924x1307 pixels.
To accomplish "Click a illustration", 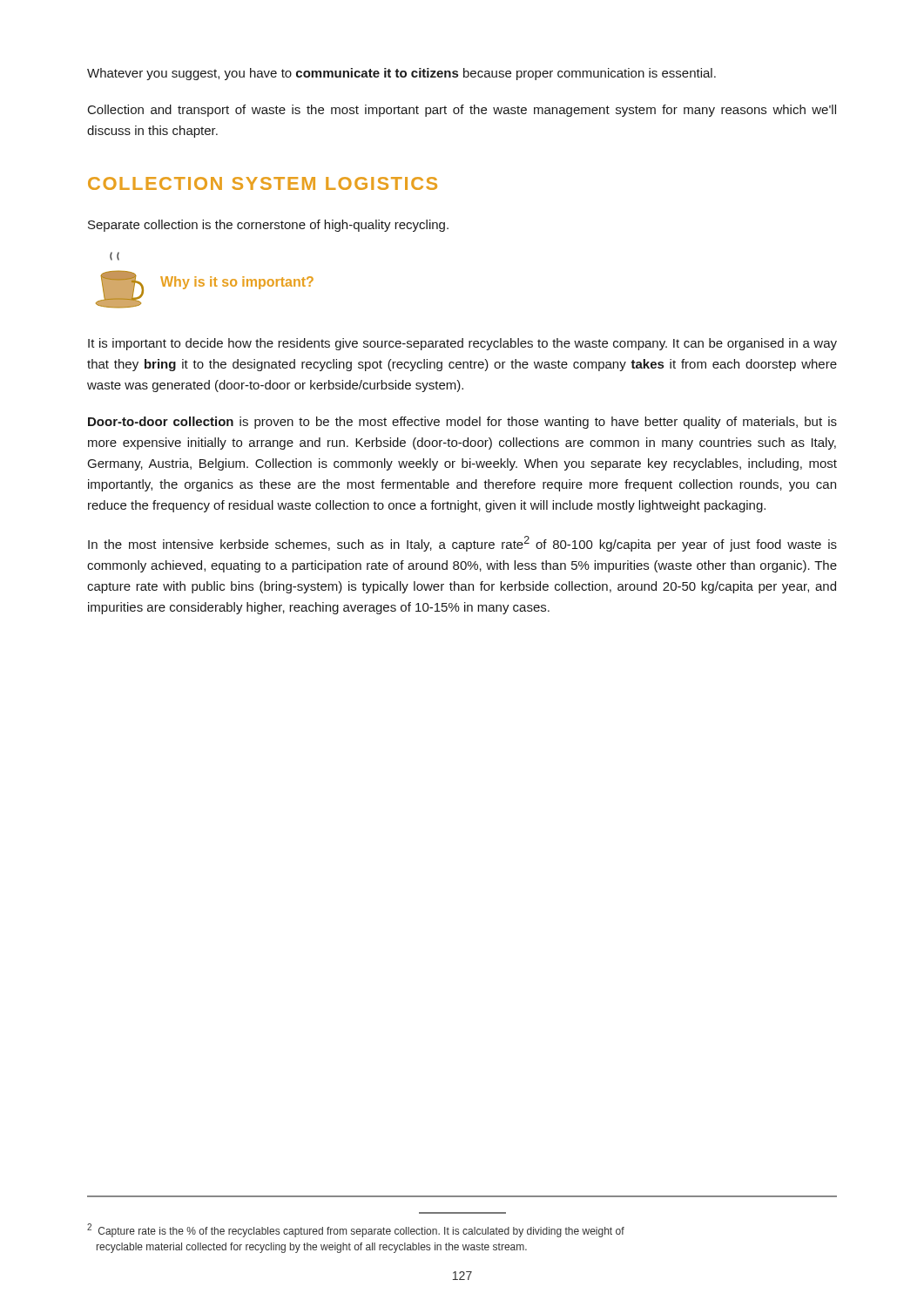I will coord(118,282).
